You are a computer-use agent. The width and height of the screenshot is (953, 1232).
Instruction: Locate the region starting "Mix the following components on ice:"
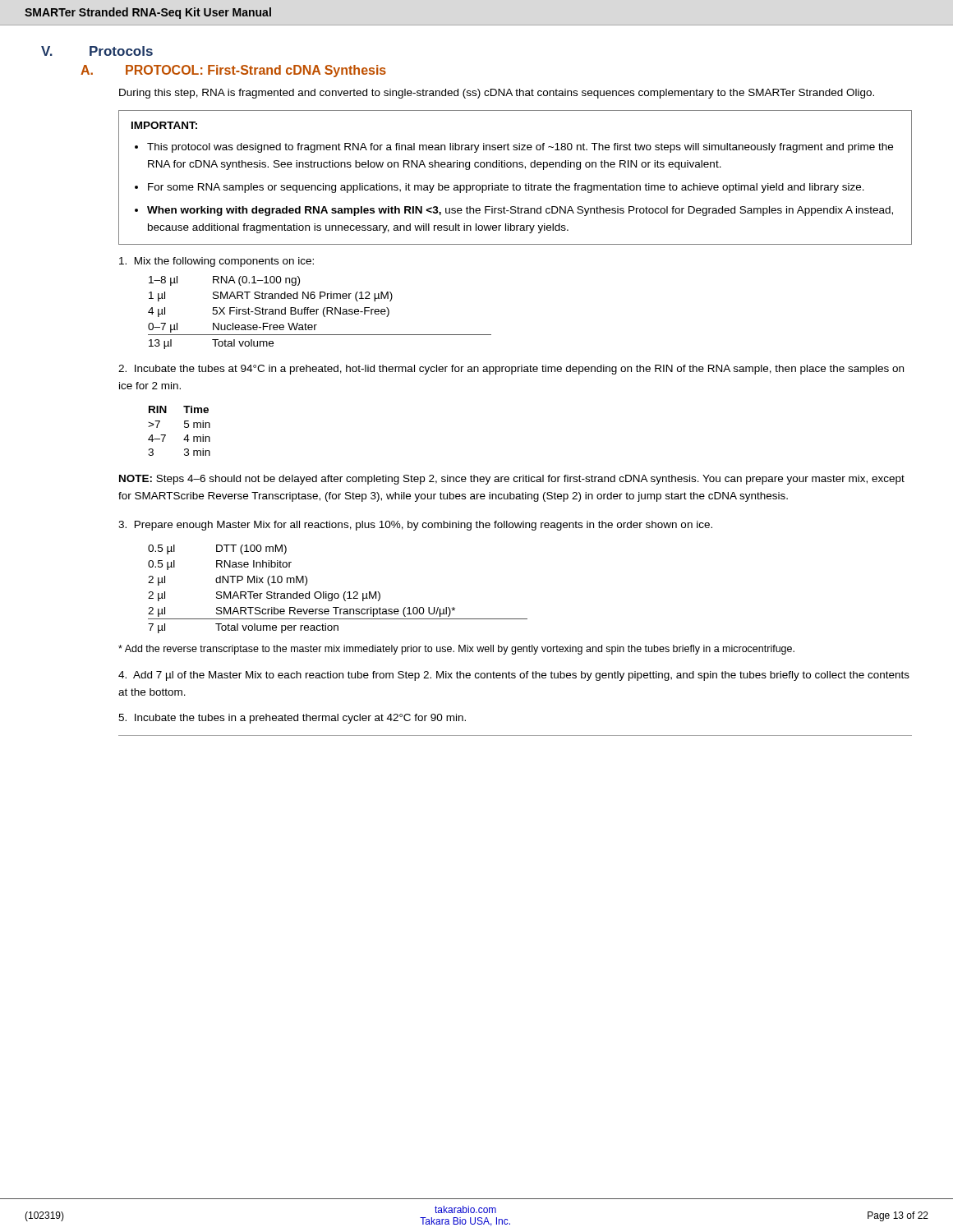[x=217, y=261]
